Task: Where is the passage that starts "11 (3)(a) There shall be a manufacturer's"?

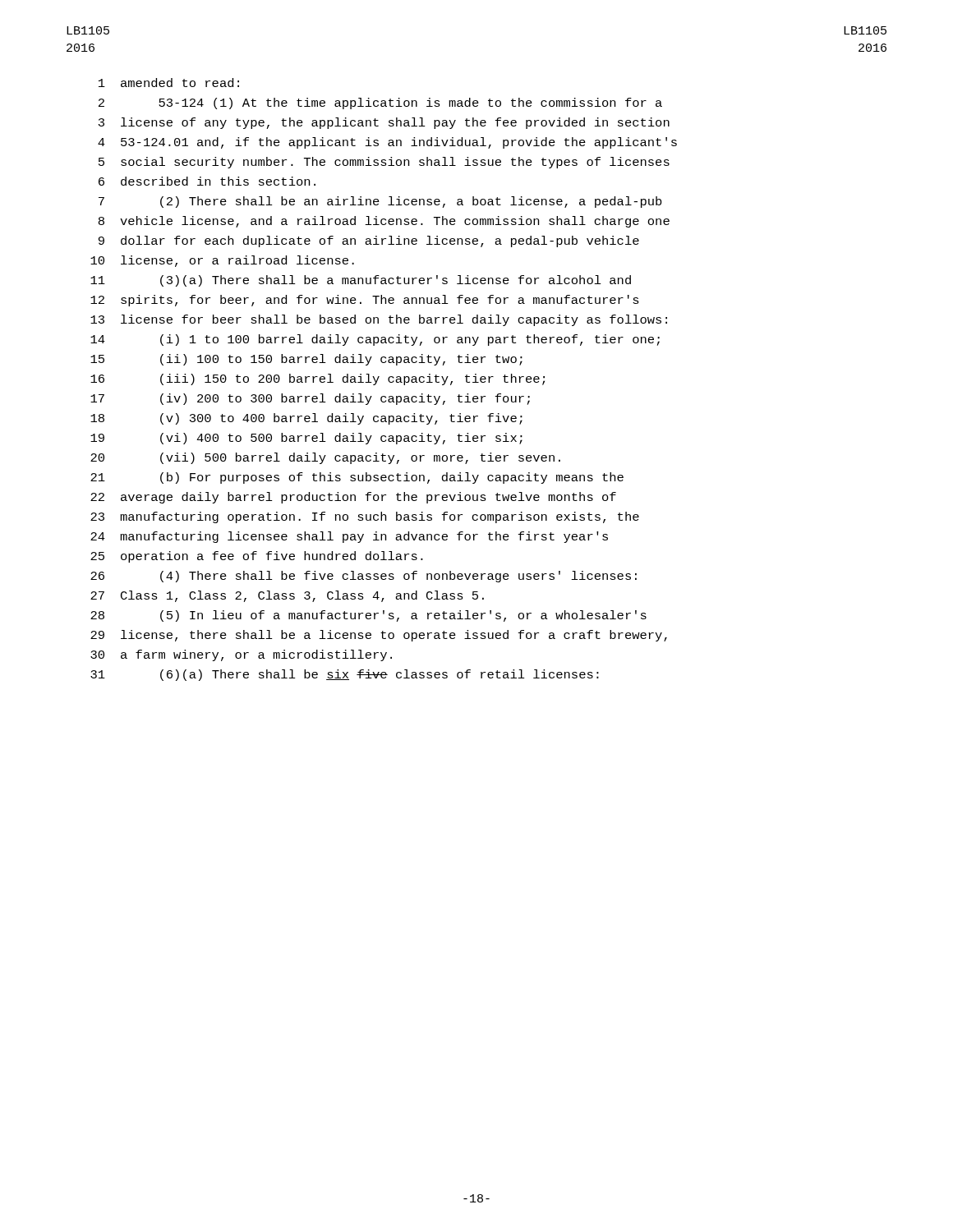Action: [476, 281]
